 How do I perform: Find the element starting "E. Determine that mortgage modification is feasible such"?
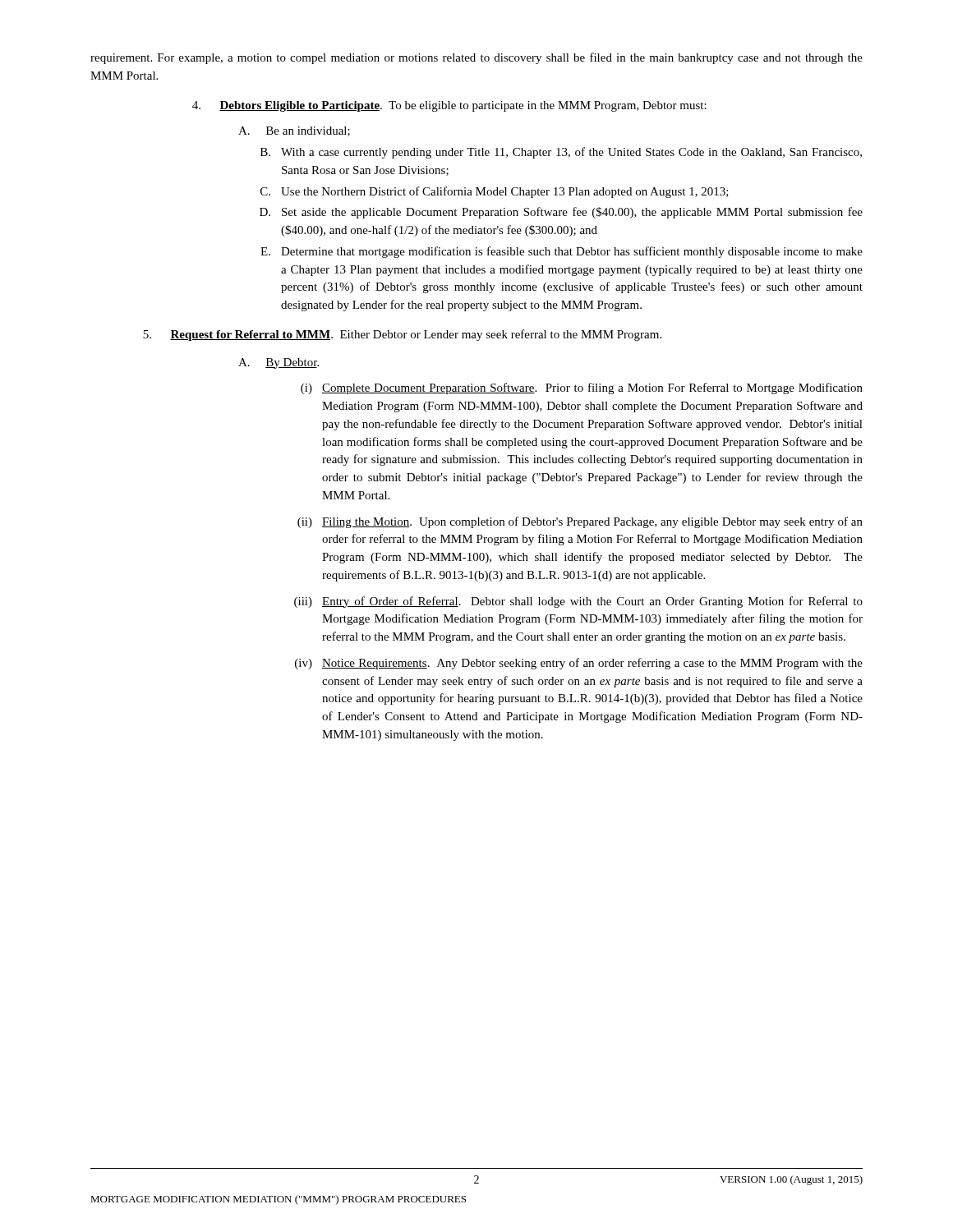pyautogui.click(x=476, y=279)
